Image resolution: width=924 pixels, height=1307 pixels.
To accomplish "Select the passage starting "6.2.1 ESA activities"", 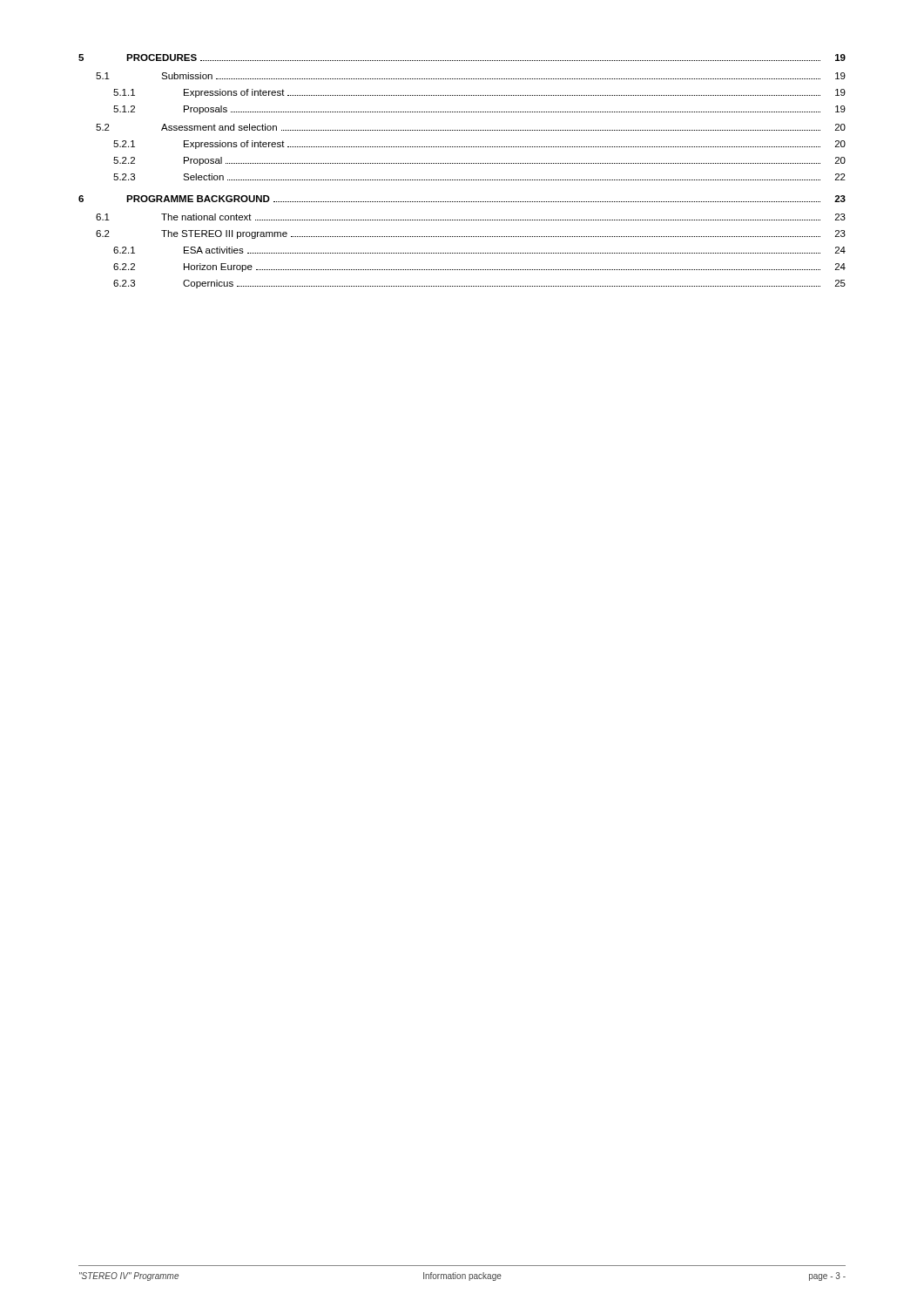I will tap(462, 250).
